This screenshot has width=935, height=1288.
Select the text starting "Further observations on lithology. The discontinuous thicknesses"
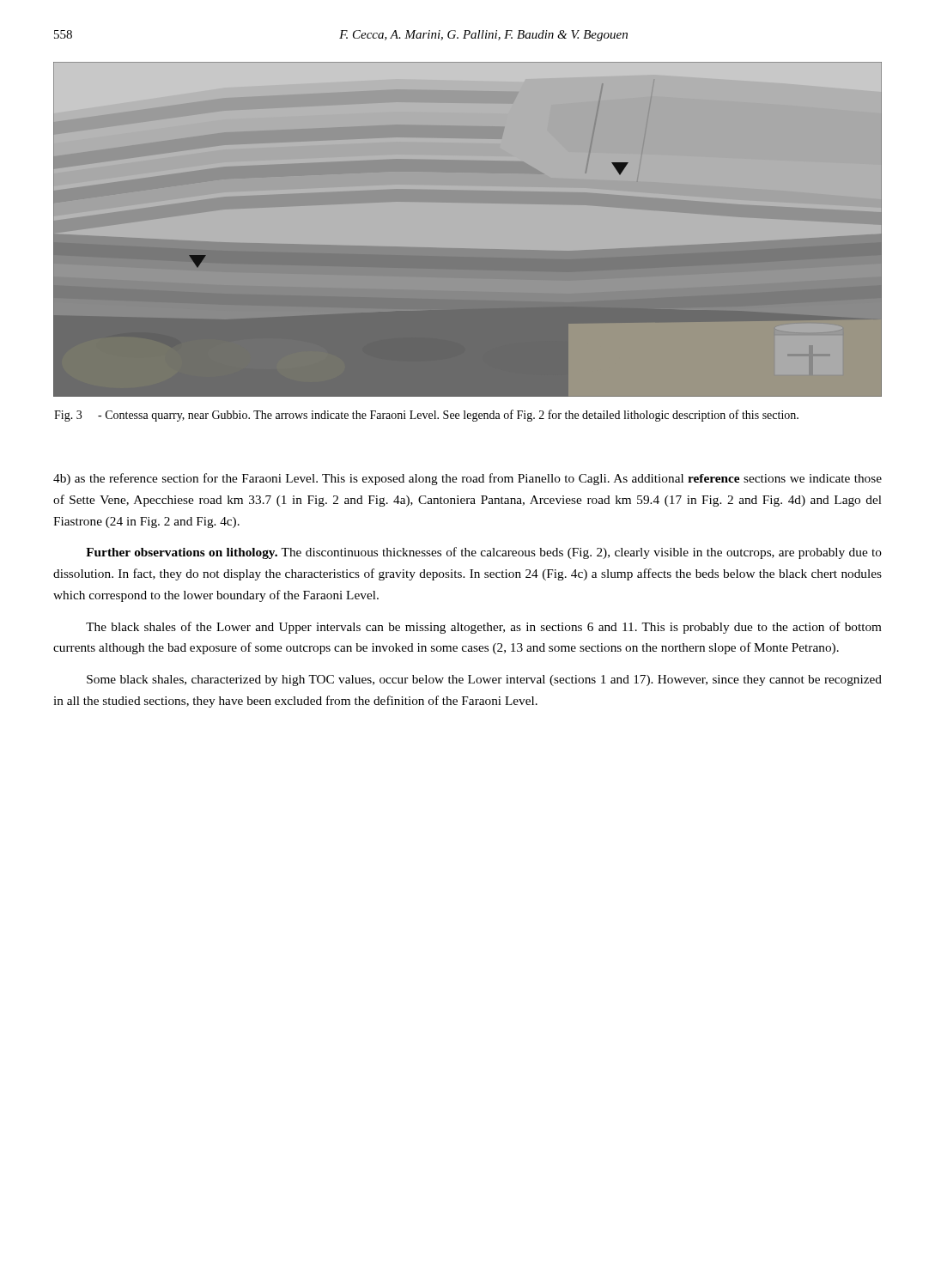468,574
